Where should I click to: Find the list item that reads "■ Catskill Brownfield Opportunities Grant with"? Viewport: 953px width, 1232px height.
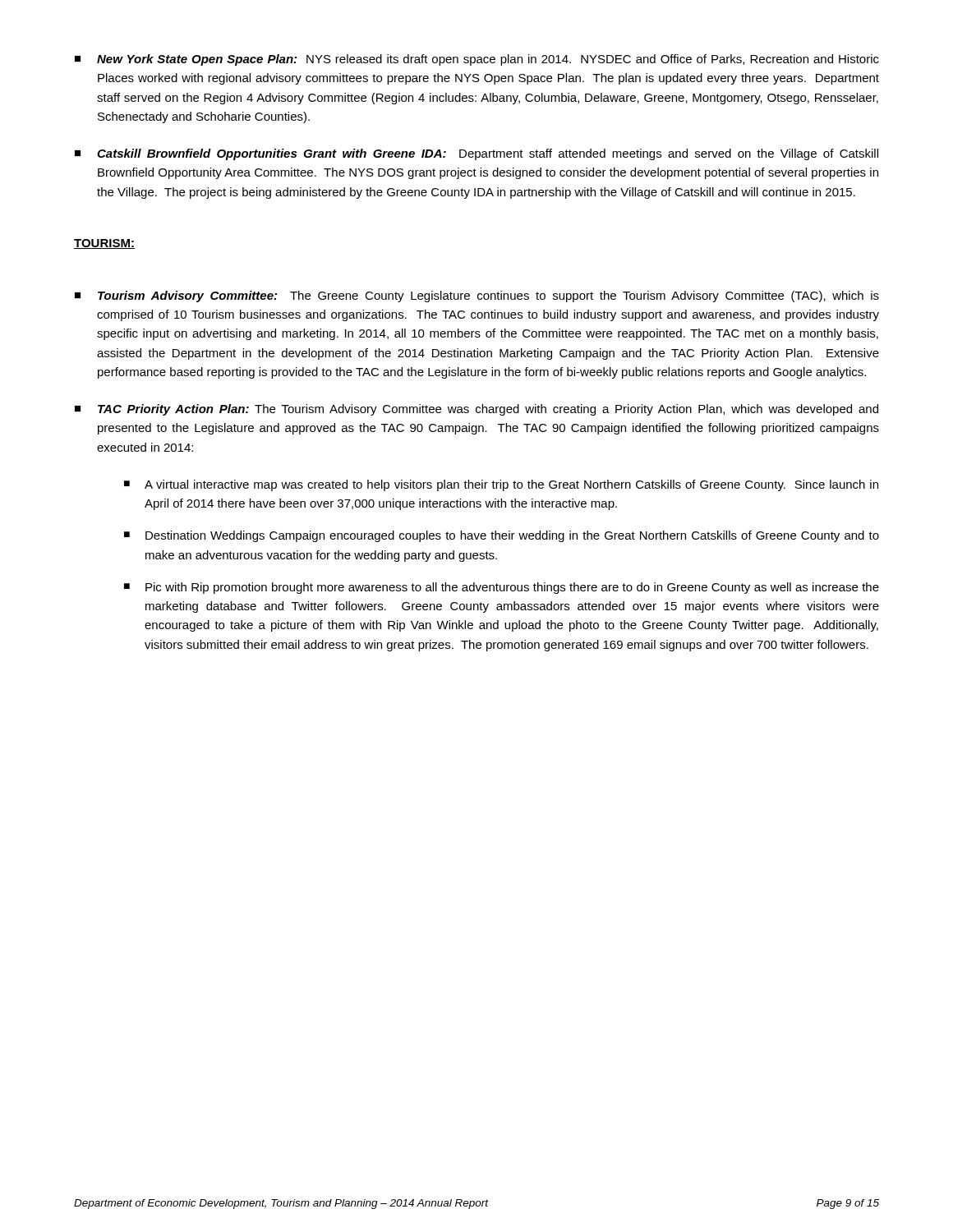point(476,172)
